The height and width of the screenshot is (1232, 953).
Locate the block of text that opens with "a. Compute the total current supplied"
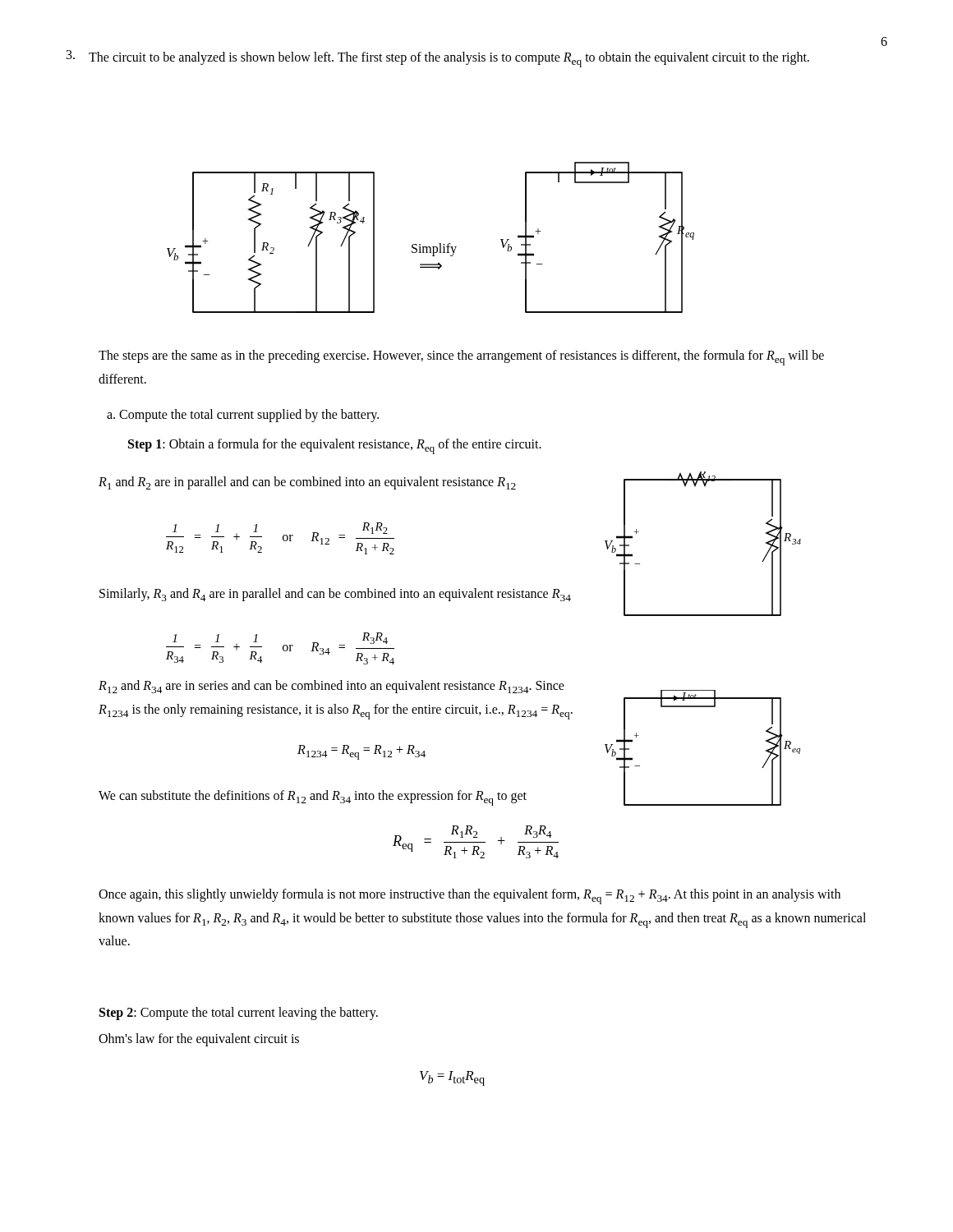[243, 414]
